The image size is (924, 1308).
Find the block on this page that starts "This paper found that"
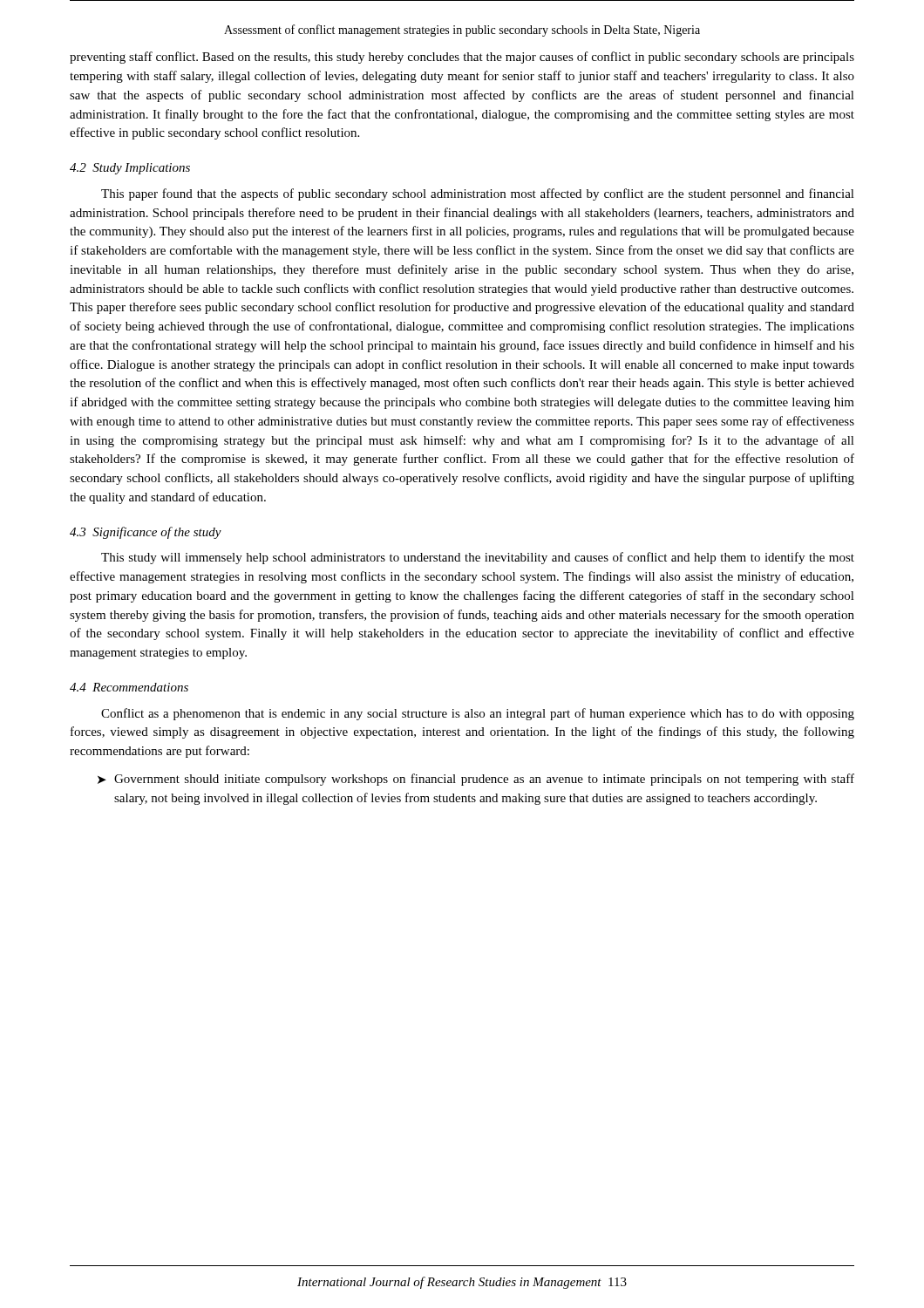point(462,345)
